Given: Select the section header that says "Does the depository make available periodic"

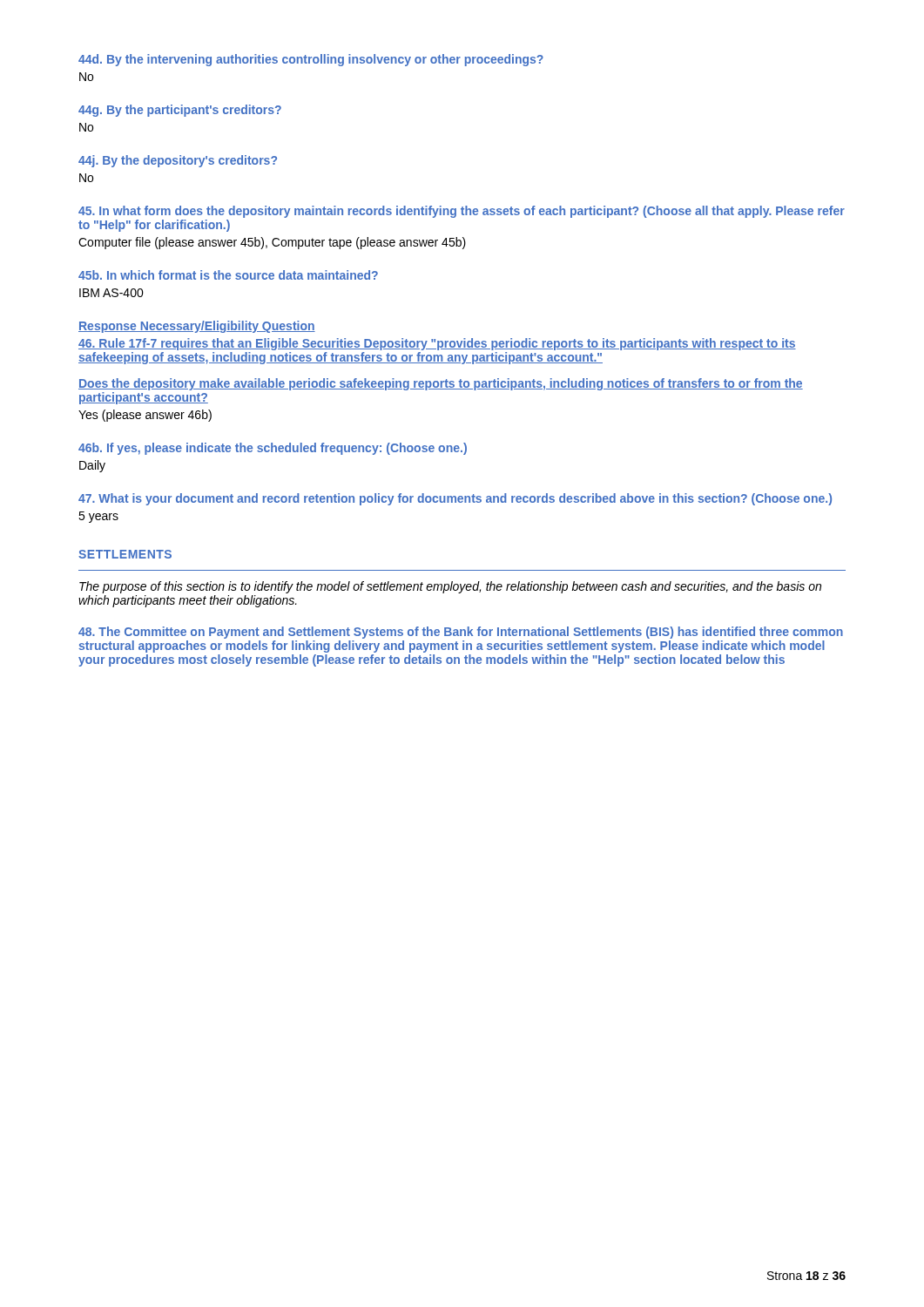Looking at the screenshot, I should point(462,399).
